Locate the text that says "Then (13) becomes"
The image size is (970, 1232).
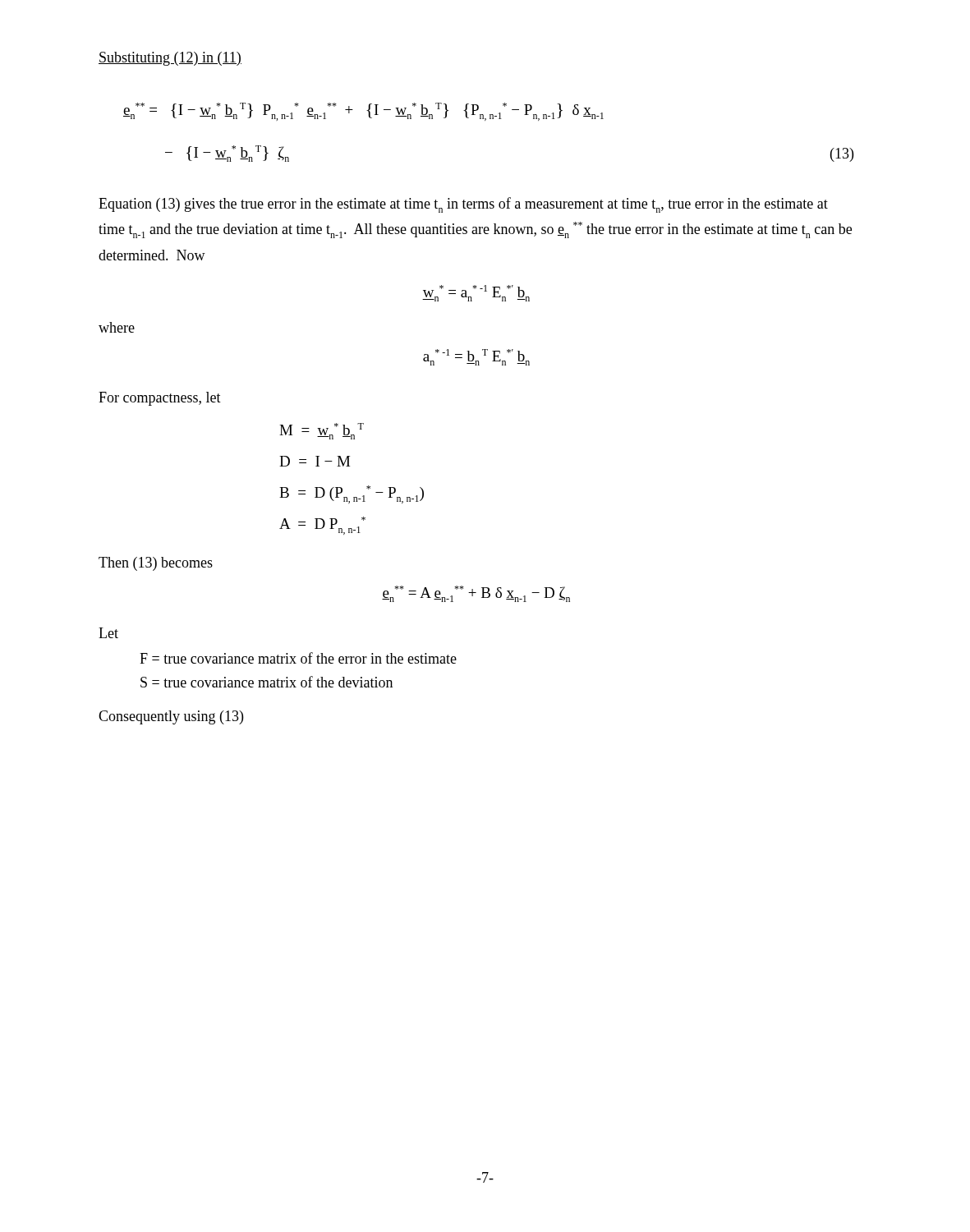[x=156, y=562]
